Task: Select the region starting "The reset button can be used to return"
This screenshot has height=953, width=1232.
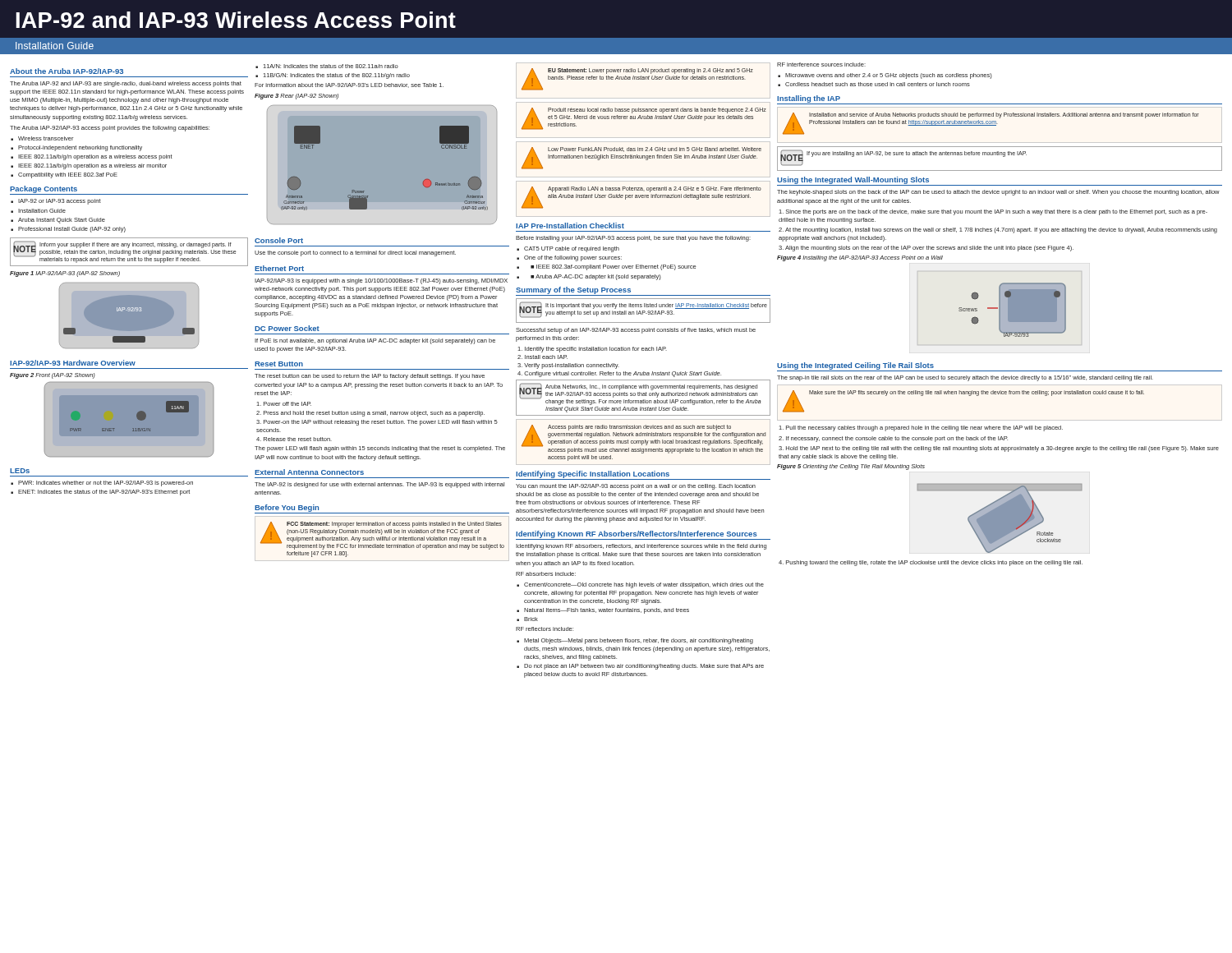Action: coord(379,384)
